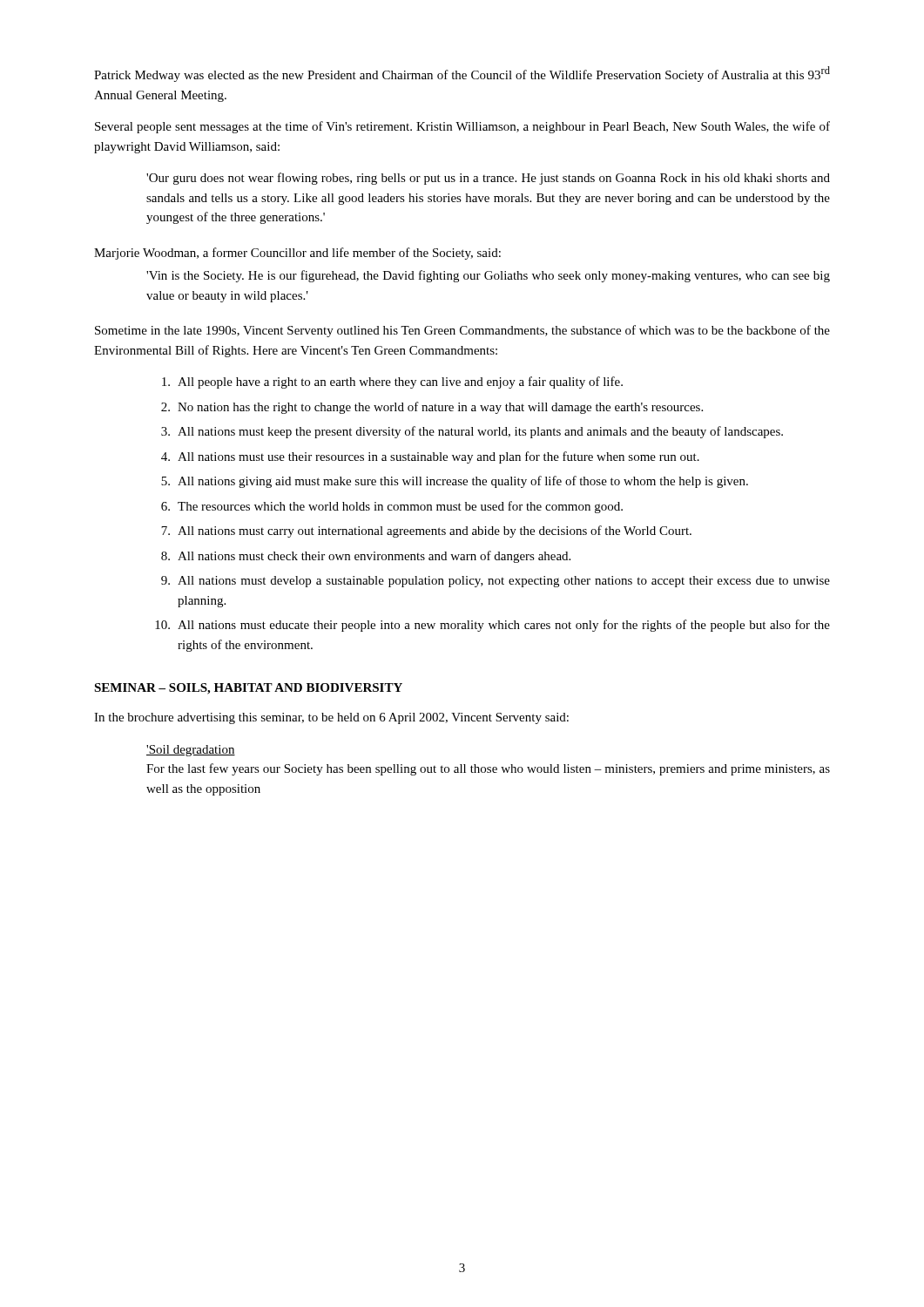Point to the region starting "3. All nations must"
Viewport: 924px width, 1307px height.
[x=488, y=432]
